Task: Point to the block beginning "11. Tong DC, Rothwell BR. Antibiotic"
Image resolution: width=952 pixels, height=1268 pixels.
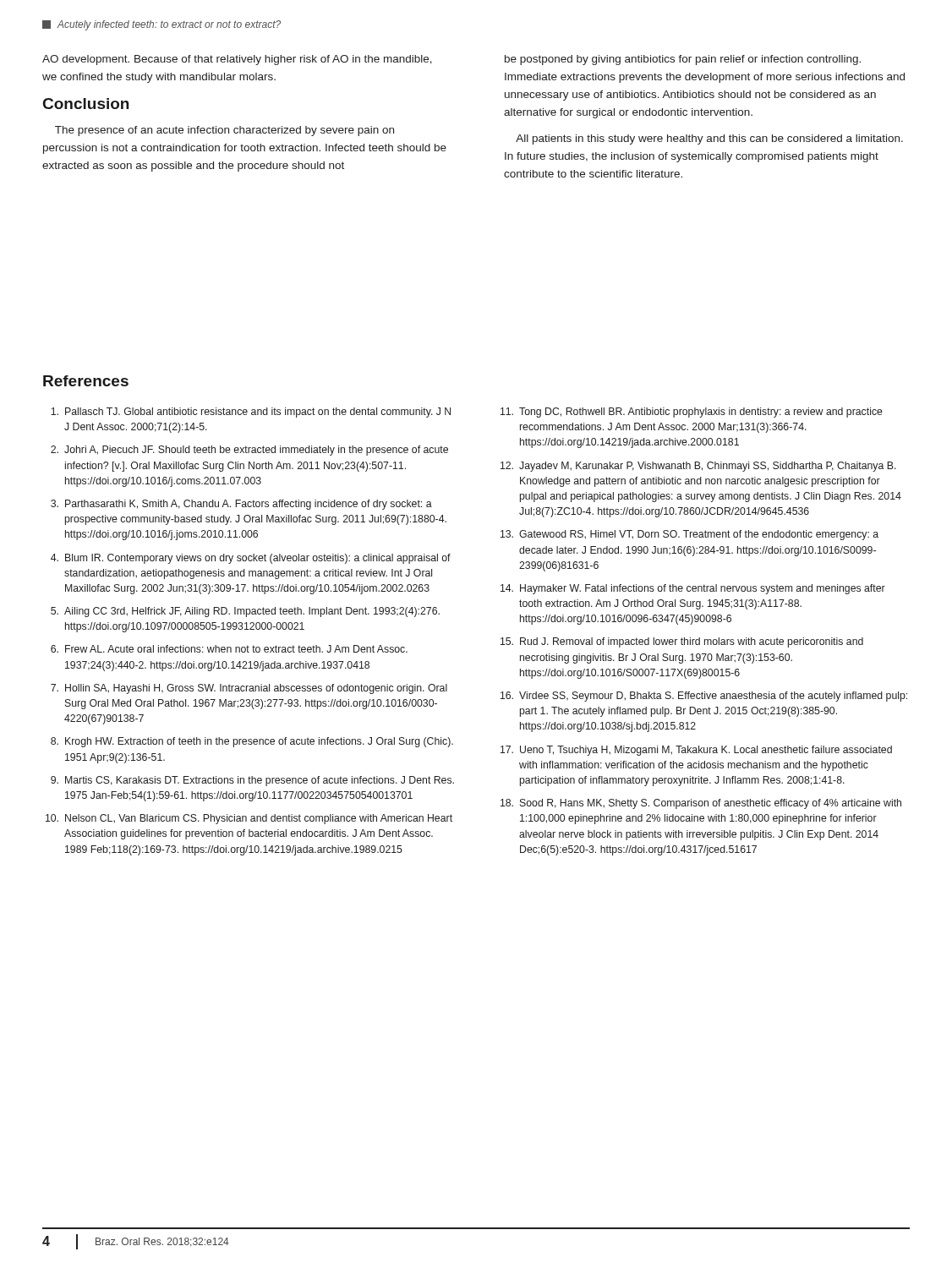Action: pos(703,427)
